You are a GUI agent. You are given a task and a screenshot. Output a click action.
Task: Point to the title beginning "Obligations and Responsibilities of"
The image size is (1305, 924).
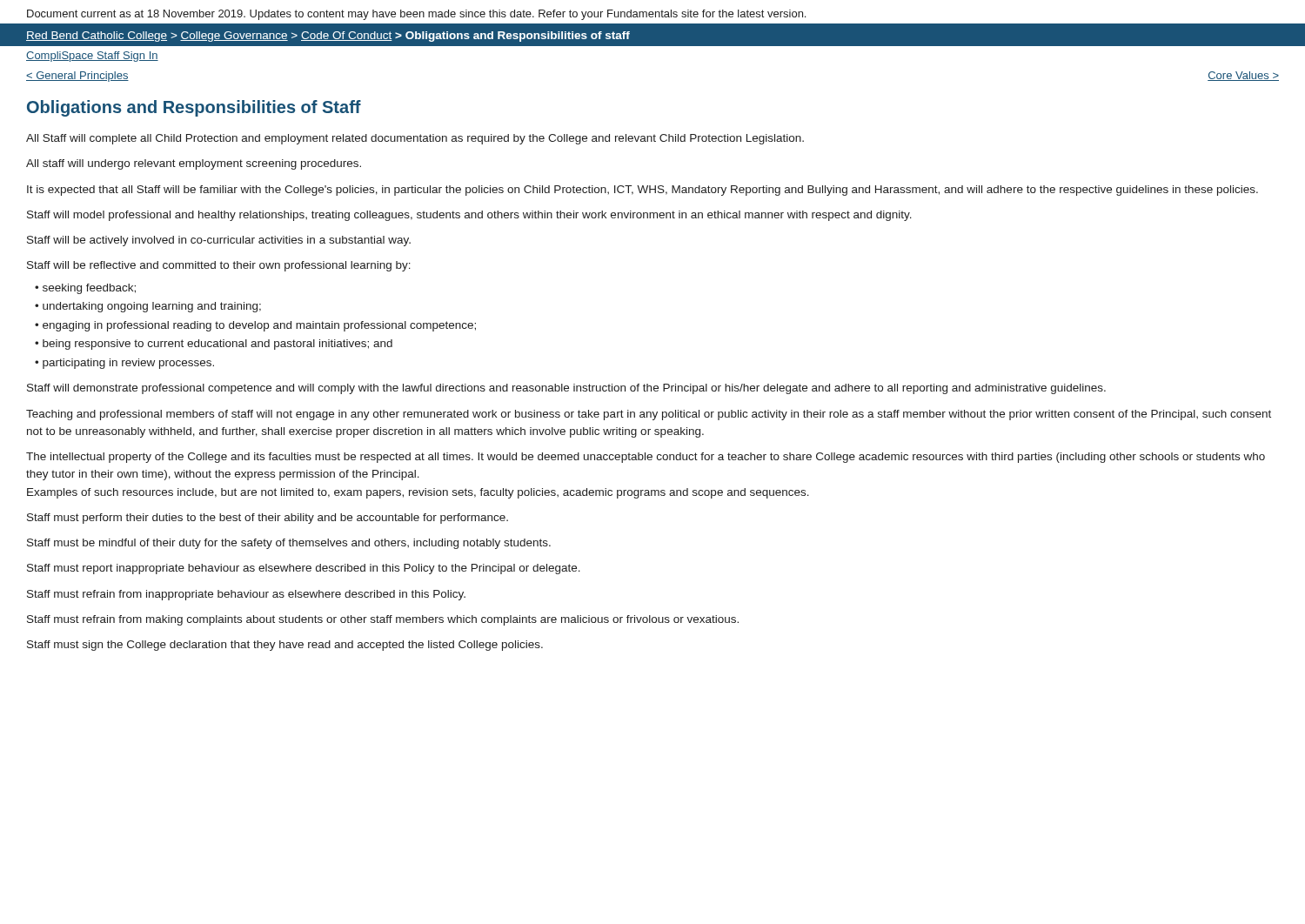[193, 107]
